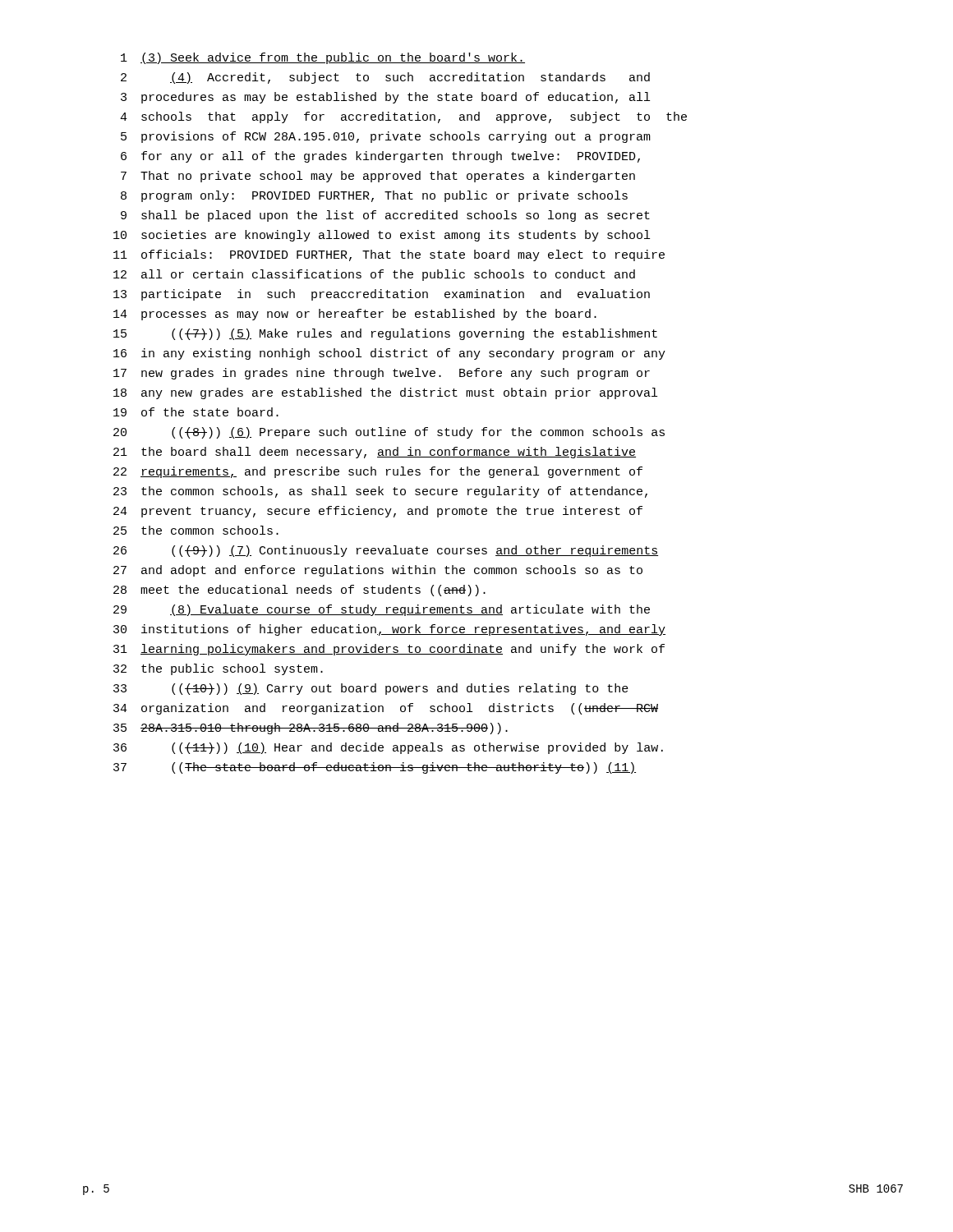Viewport: 953px width, 1232px height.
Task: Where is the passage that starts "33 (((10))) (9)"?
Action: (355, 690)
